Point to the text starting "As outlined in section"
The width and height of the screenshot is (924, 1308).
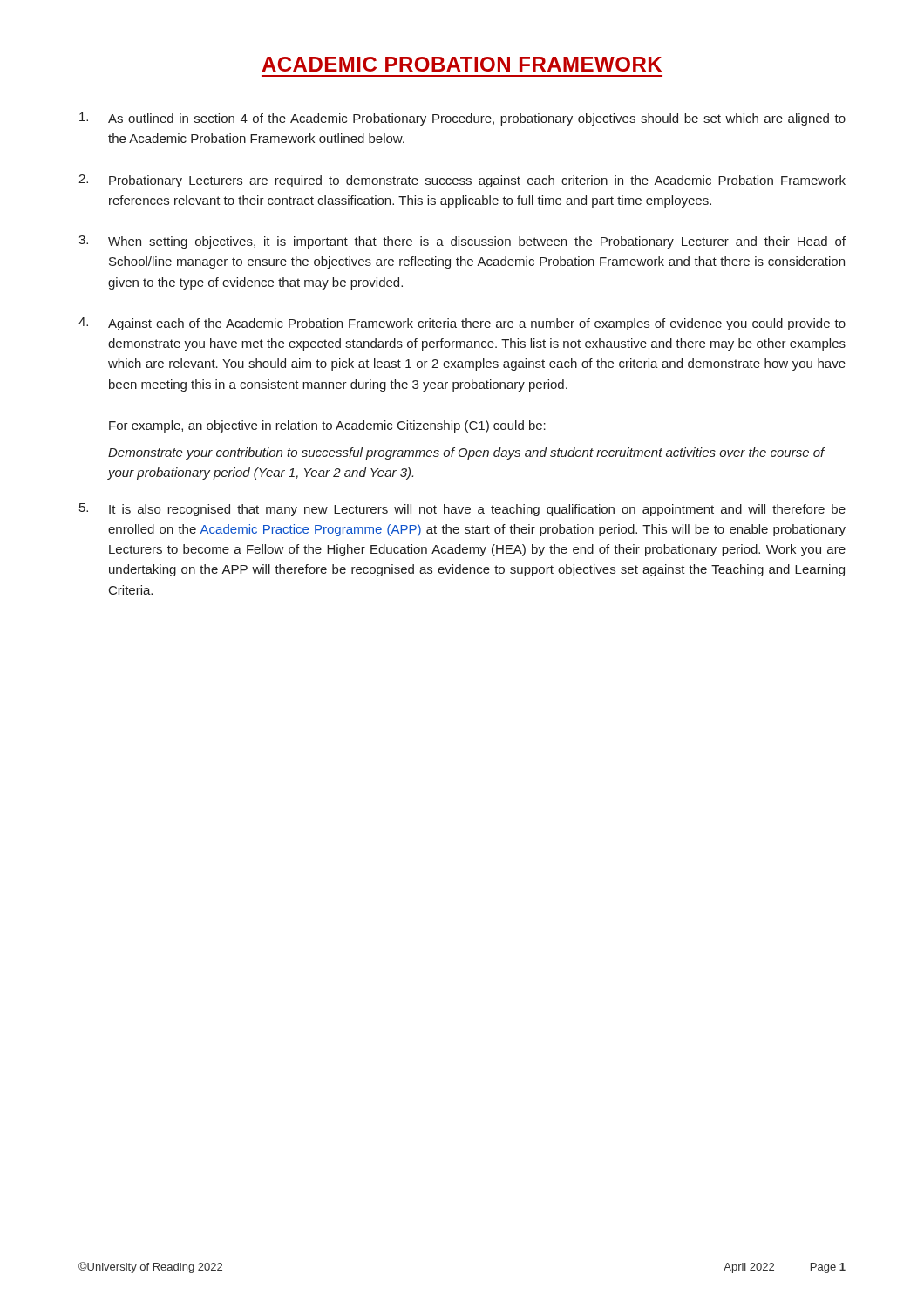click(462, 128)
